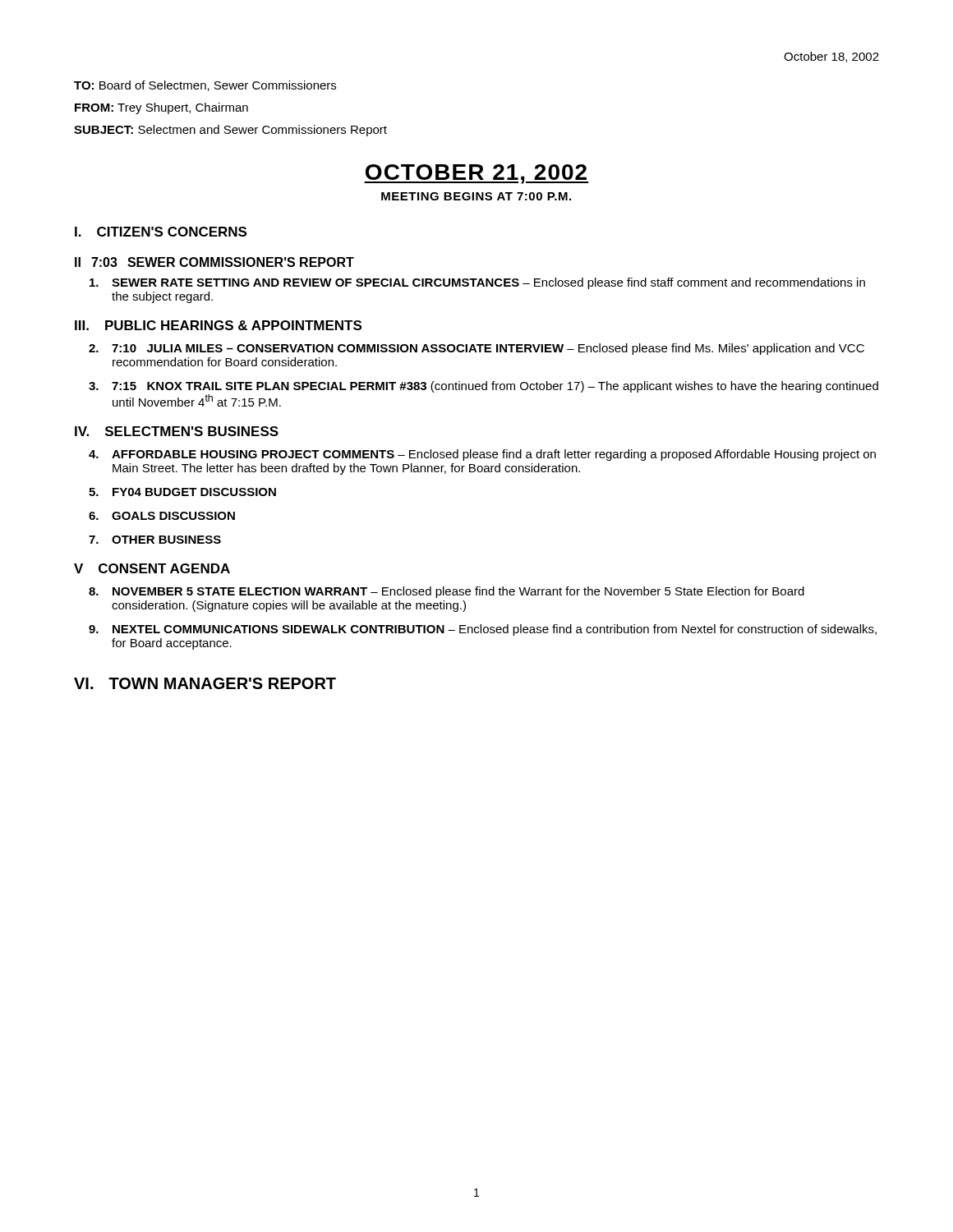Select the section header with the text "VI. TOWN MANAGER'S REPORT"

pyautogui.click(x=205, y=684)
